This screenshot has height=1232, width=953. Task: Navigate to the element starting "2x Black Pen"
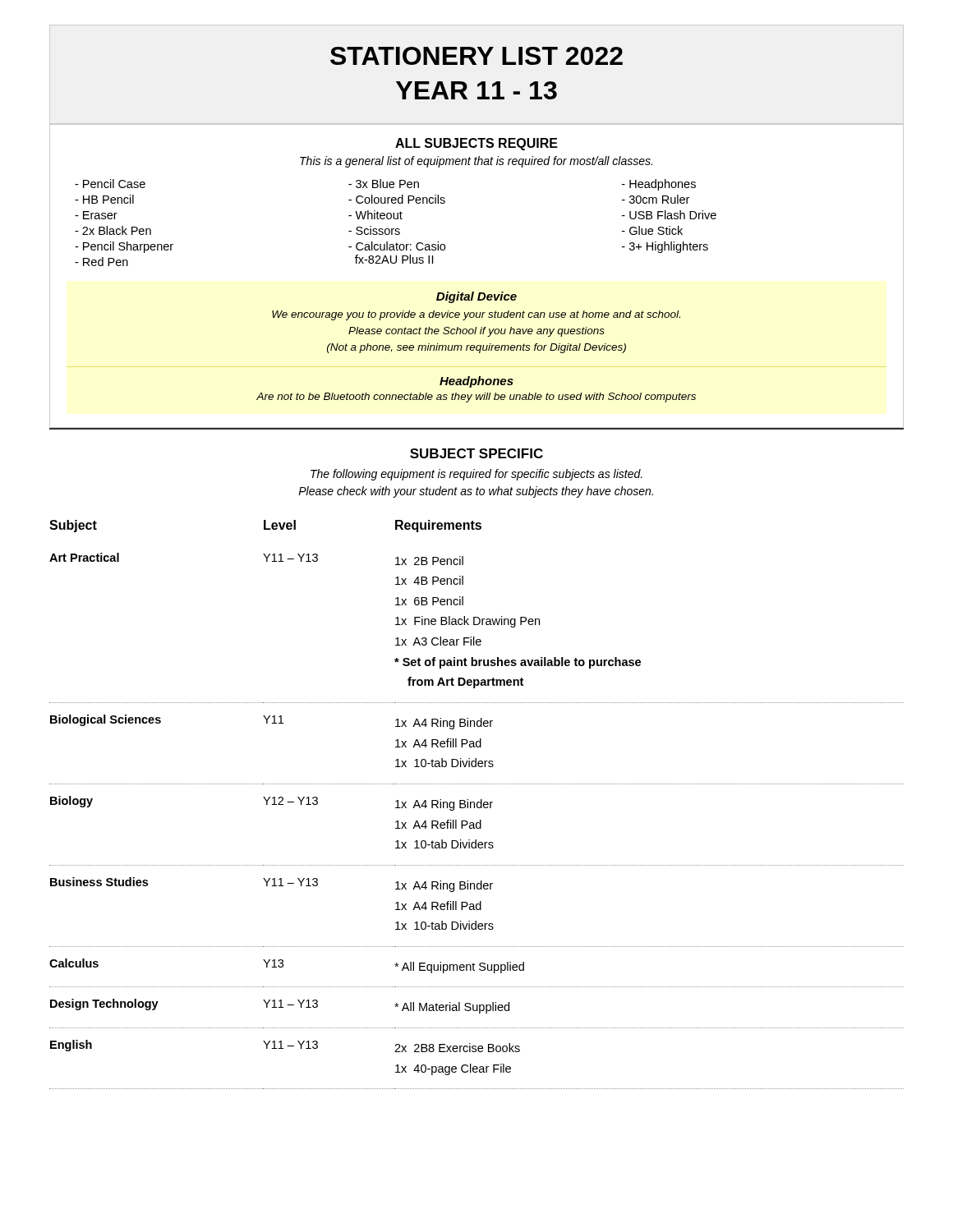[x=117, y=231]
